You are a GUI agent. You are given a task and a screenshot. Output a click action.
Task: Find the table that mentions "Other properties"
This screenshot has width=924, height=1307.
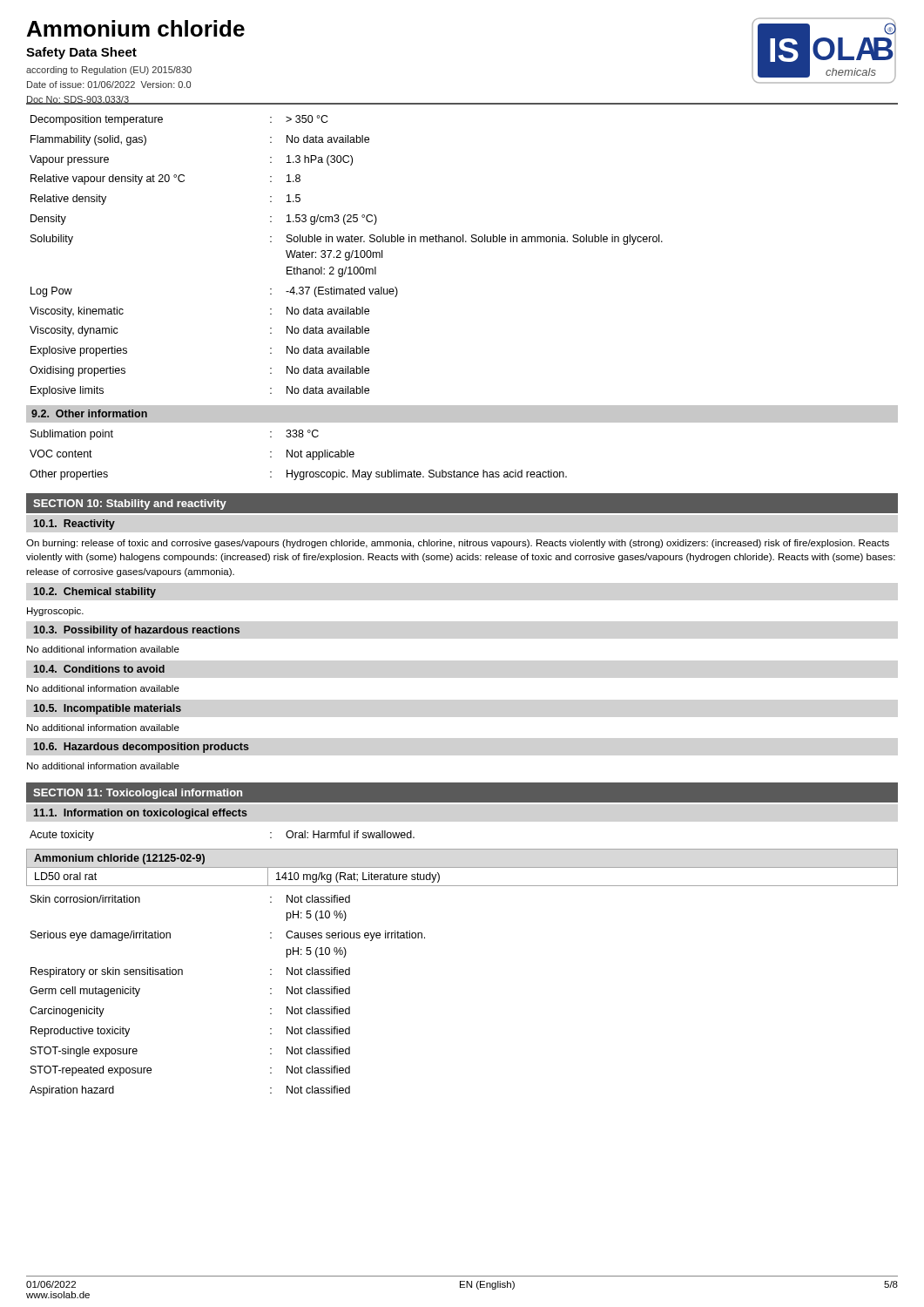pos(462,454)
